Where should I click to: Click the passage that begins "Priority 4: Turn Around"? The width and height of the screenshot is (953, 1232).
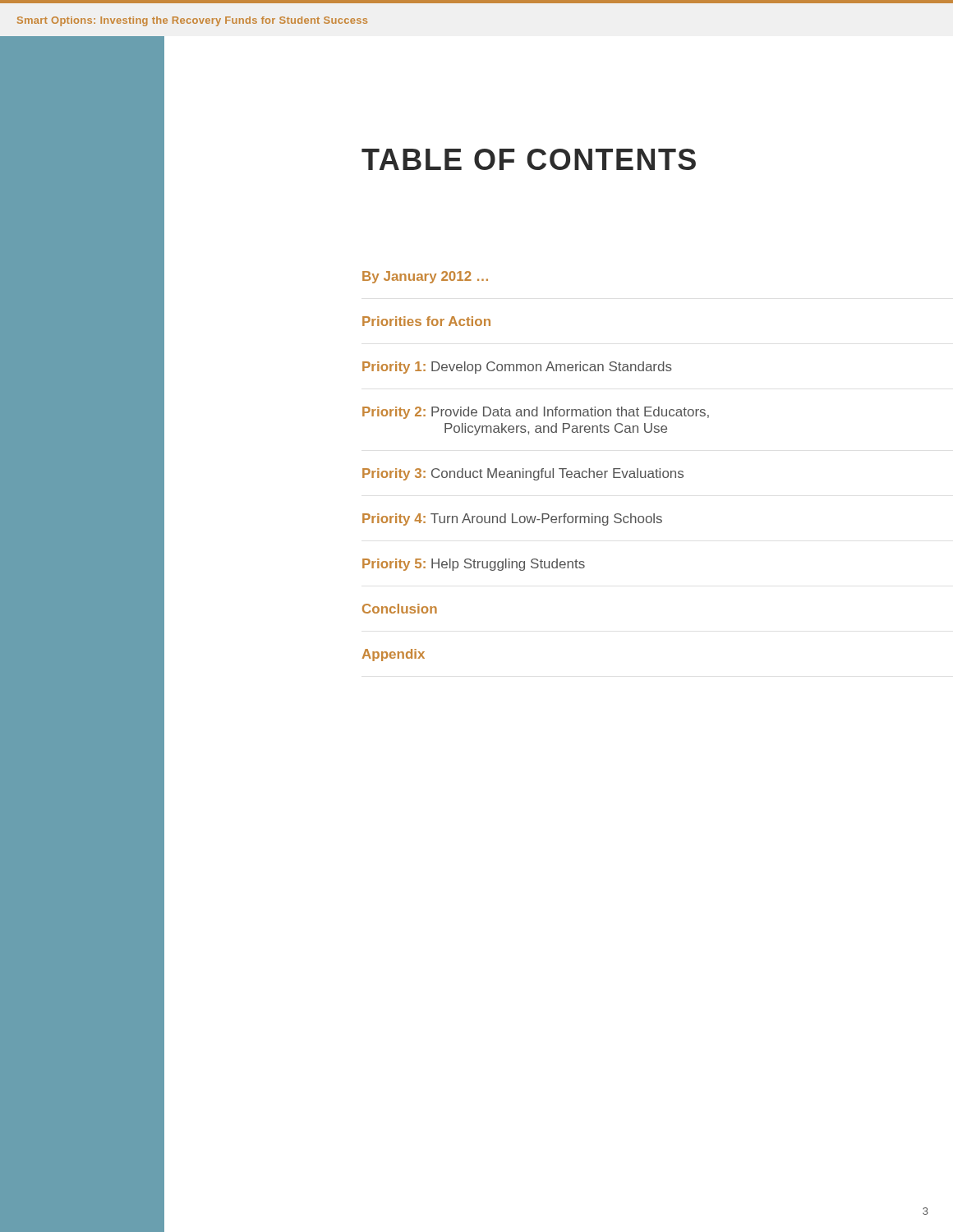(657, 519)
